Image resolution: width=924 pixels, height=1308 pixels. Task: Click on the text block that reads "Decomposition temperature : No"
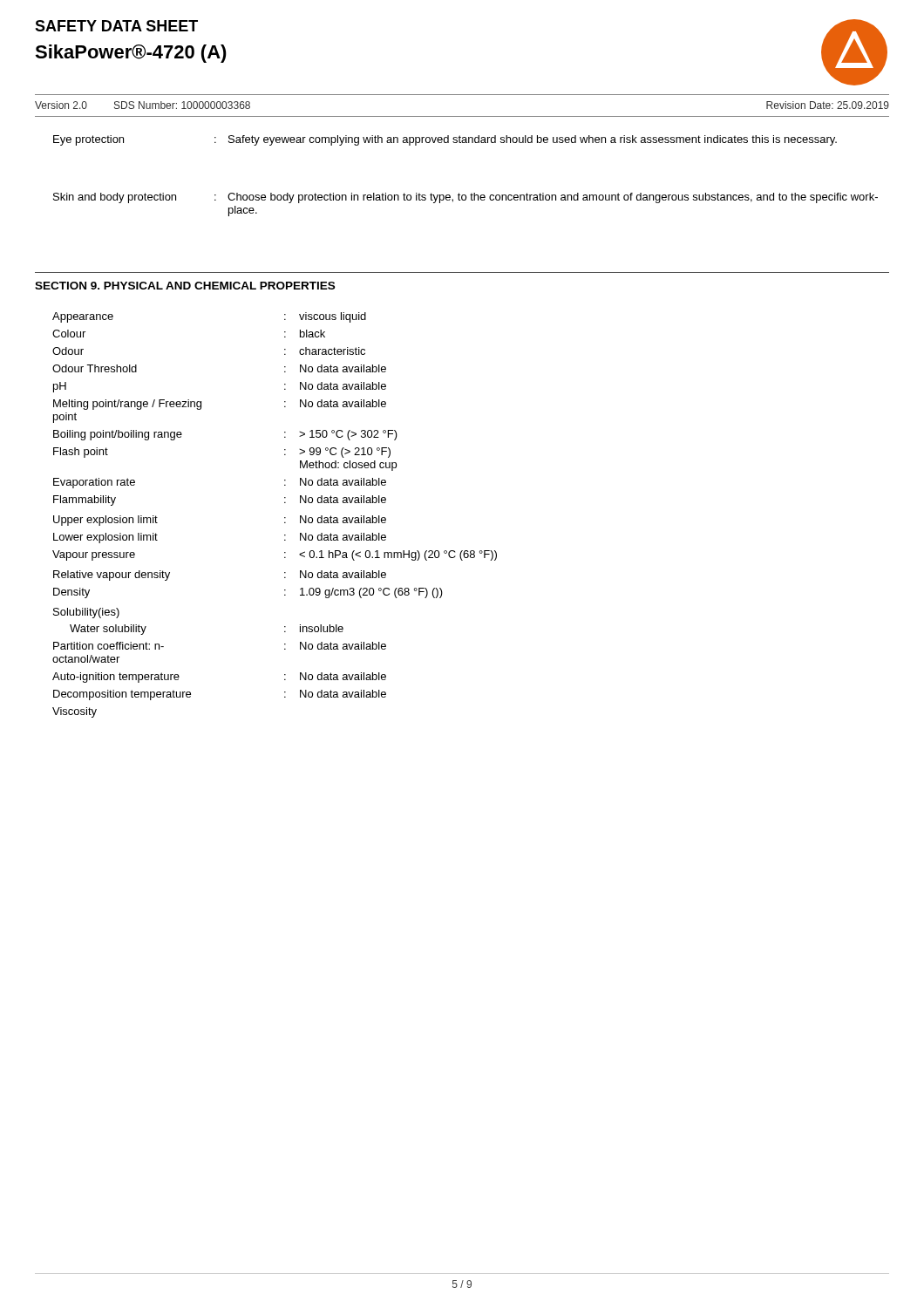[122, 695]
